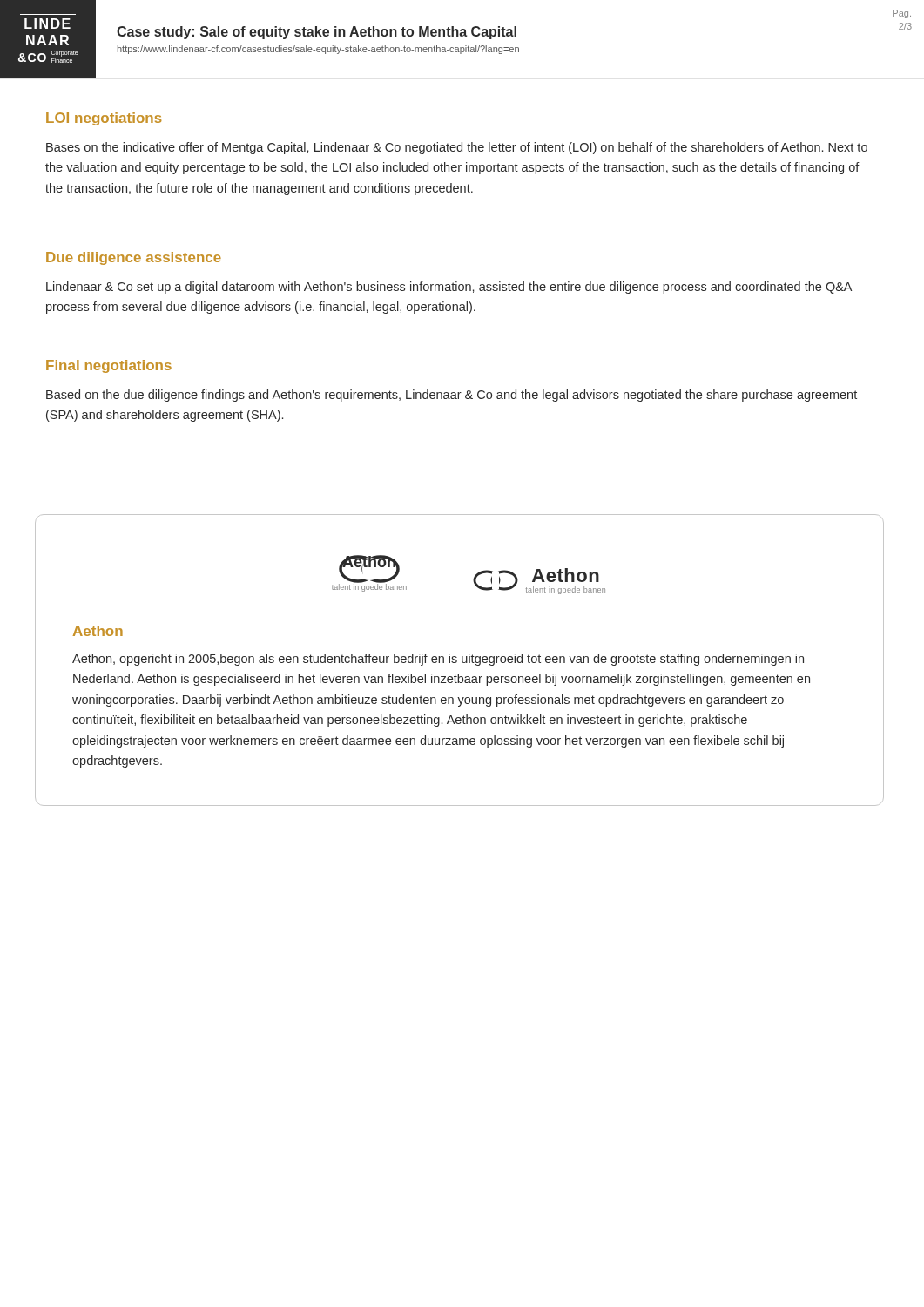Select a logo
The height and width of the screenshot is (1307, 924).
459,572
